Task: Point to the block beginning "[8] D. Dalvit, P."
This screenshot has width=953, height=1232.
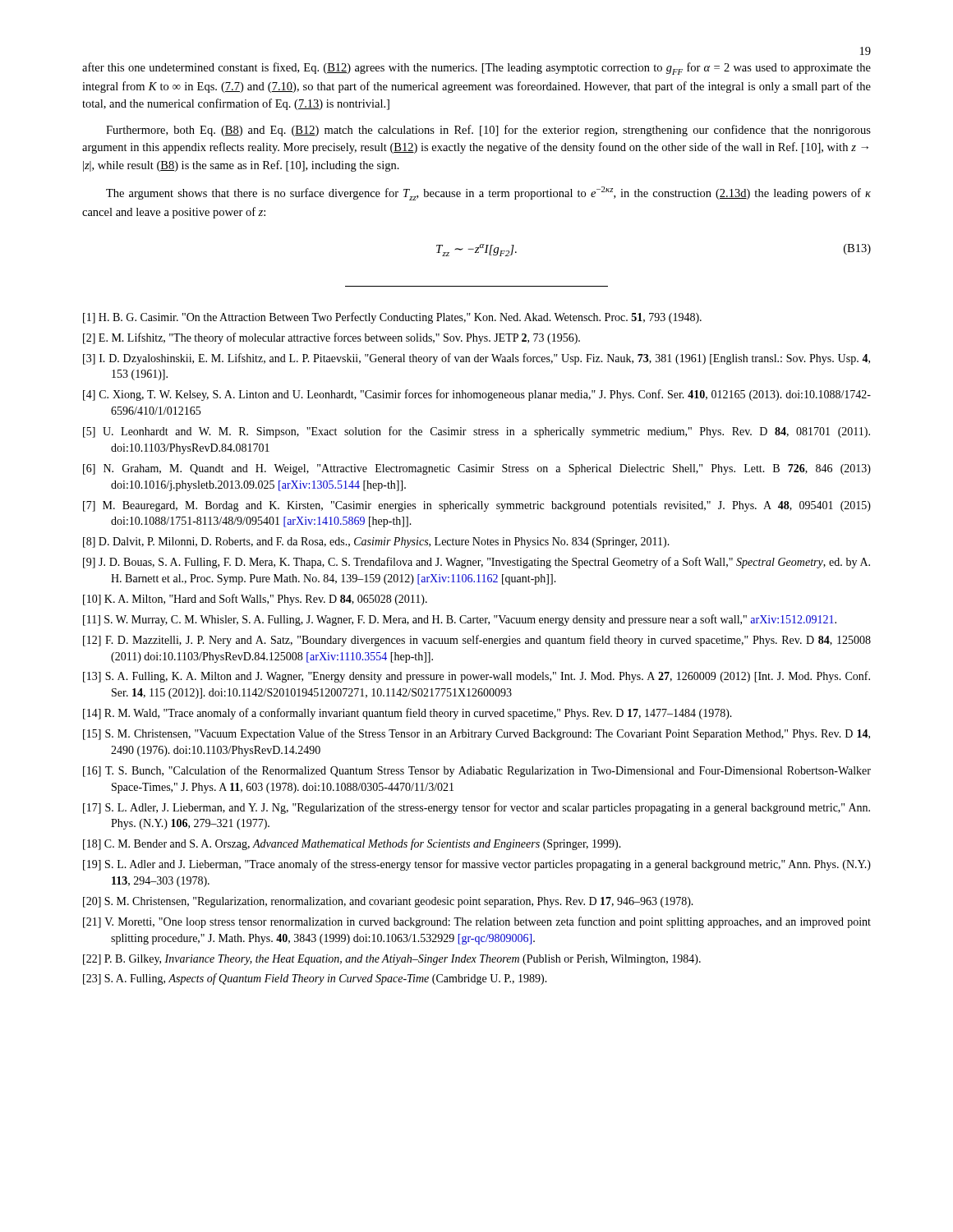Action: click(376, 542)
